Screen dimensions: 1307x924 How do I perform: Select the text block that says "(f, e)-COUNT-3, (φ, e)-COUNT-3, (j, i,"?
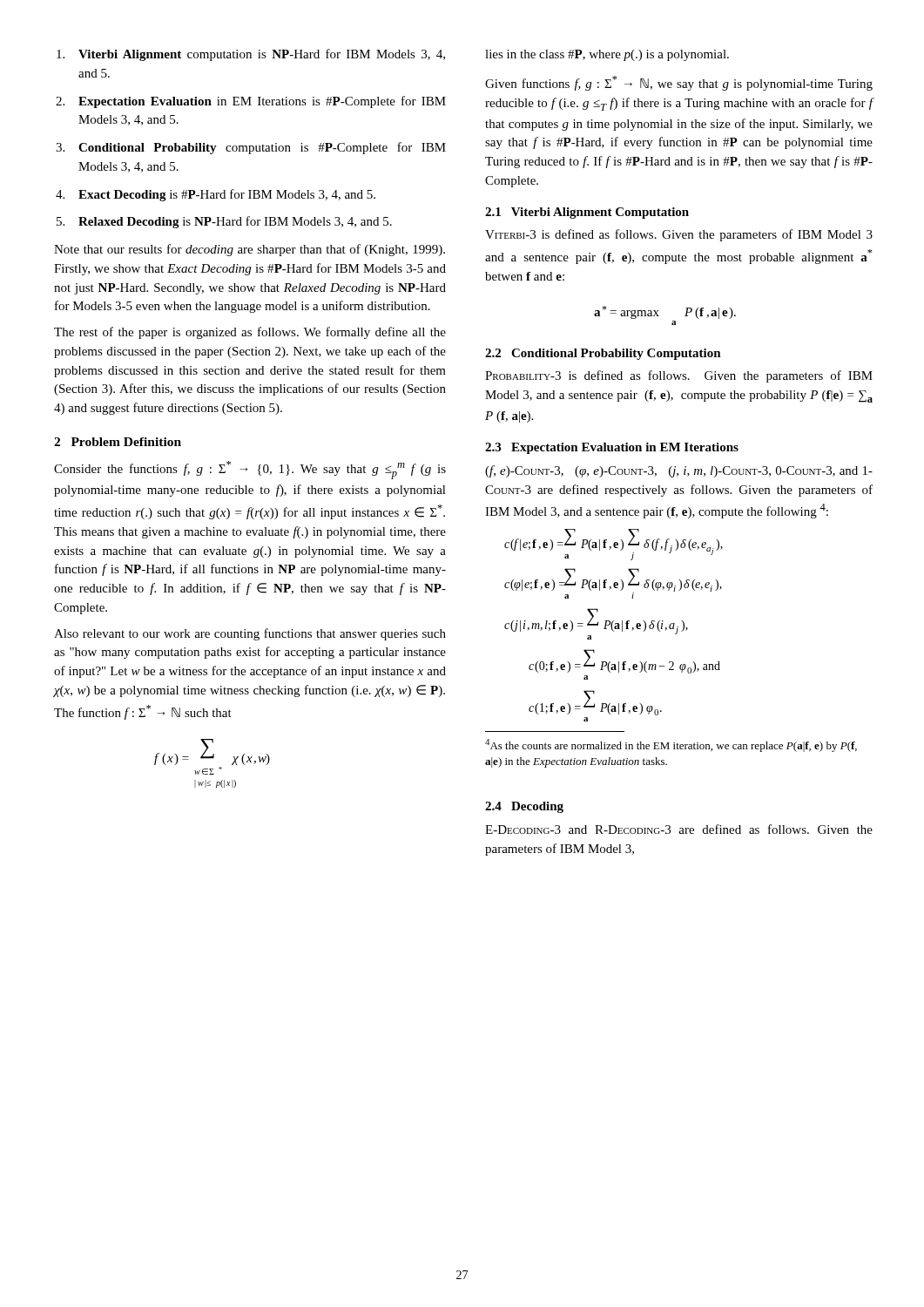pos(679,492)
